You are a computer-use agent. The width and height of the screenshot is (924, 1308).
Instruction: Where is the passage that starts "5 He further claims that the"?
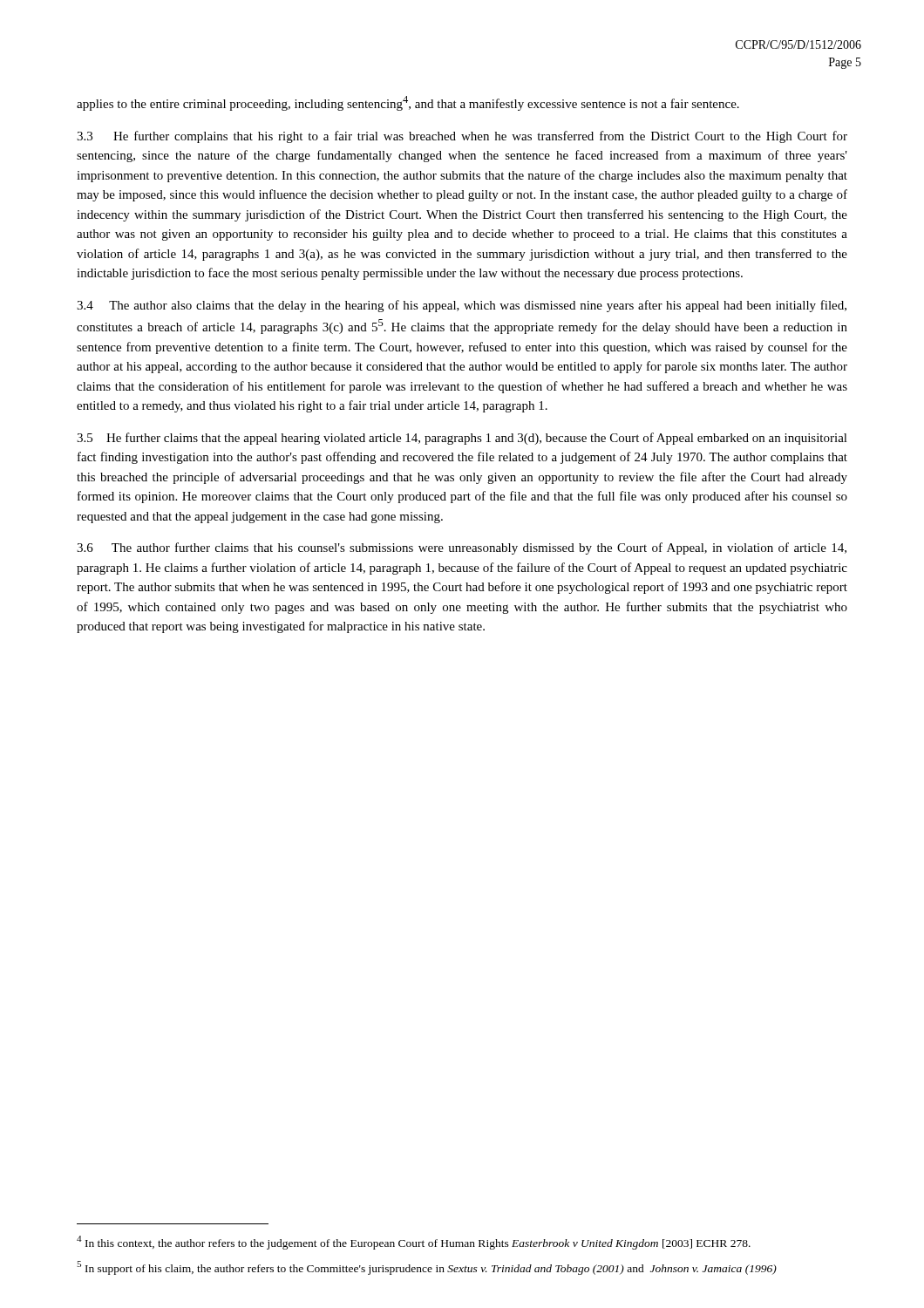[462, 477]
